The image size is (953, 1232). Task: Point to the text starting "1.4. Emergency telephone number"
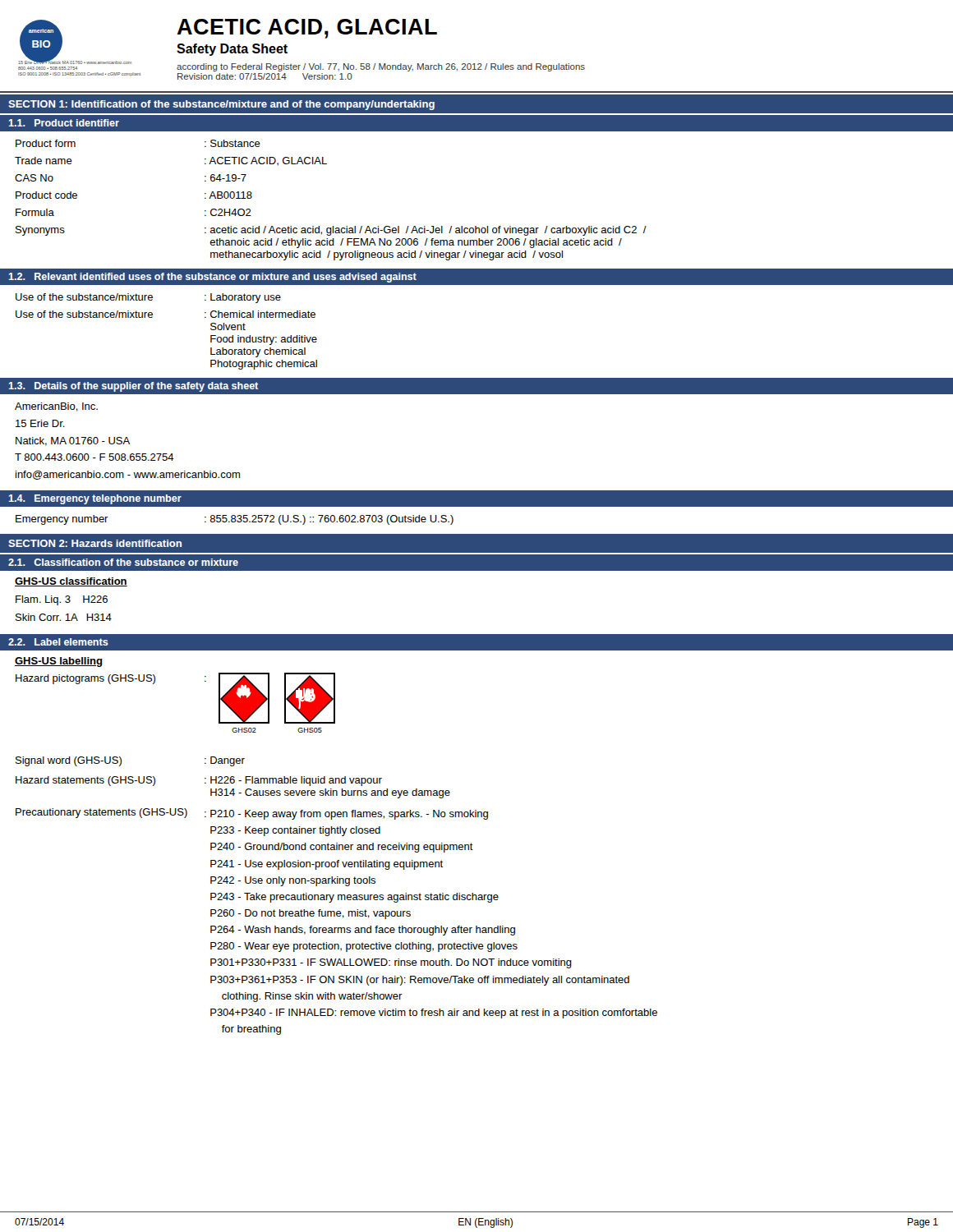[95, 499]
